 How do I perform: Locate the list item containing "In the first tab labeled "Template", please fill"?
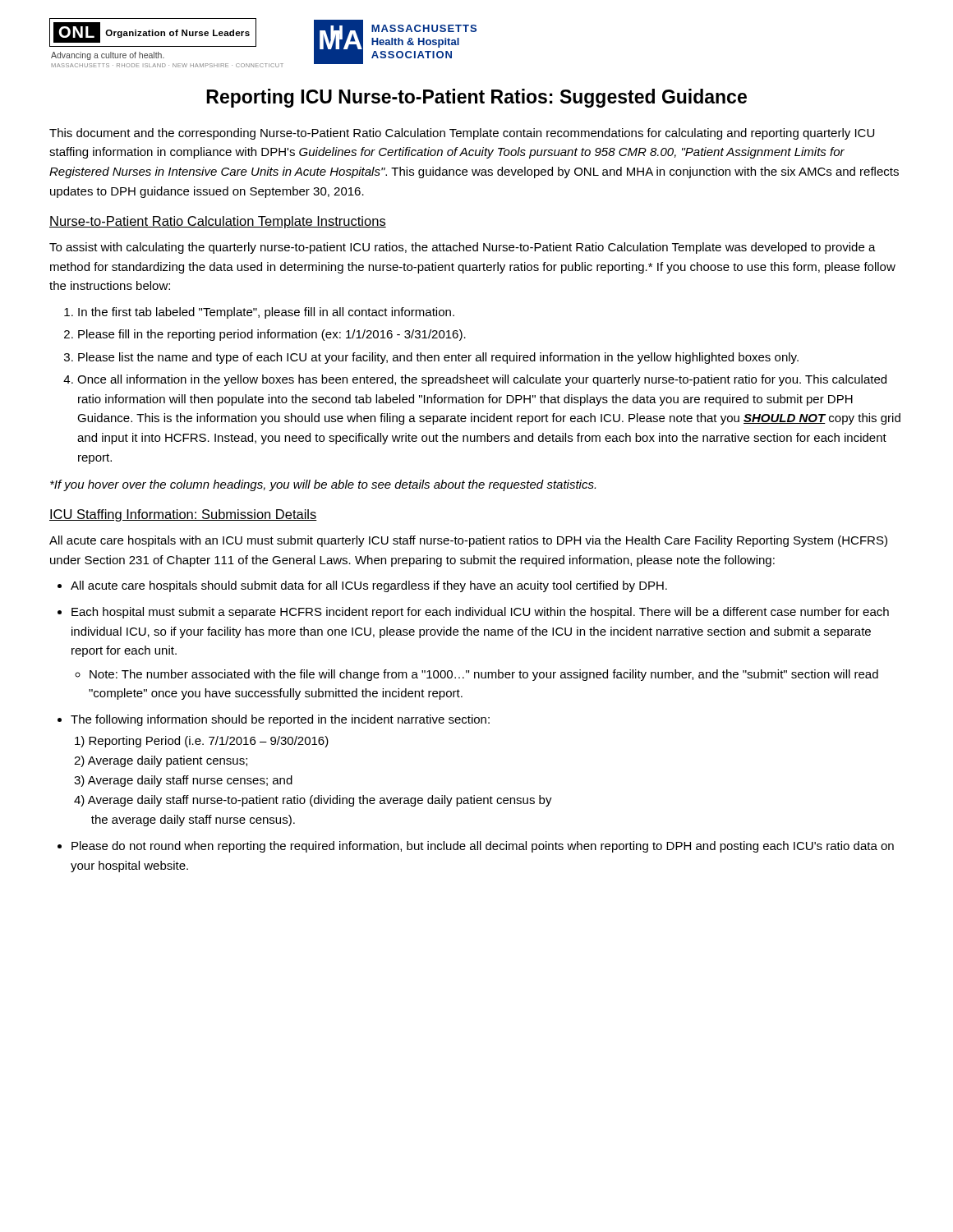(266, 311)
